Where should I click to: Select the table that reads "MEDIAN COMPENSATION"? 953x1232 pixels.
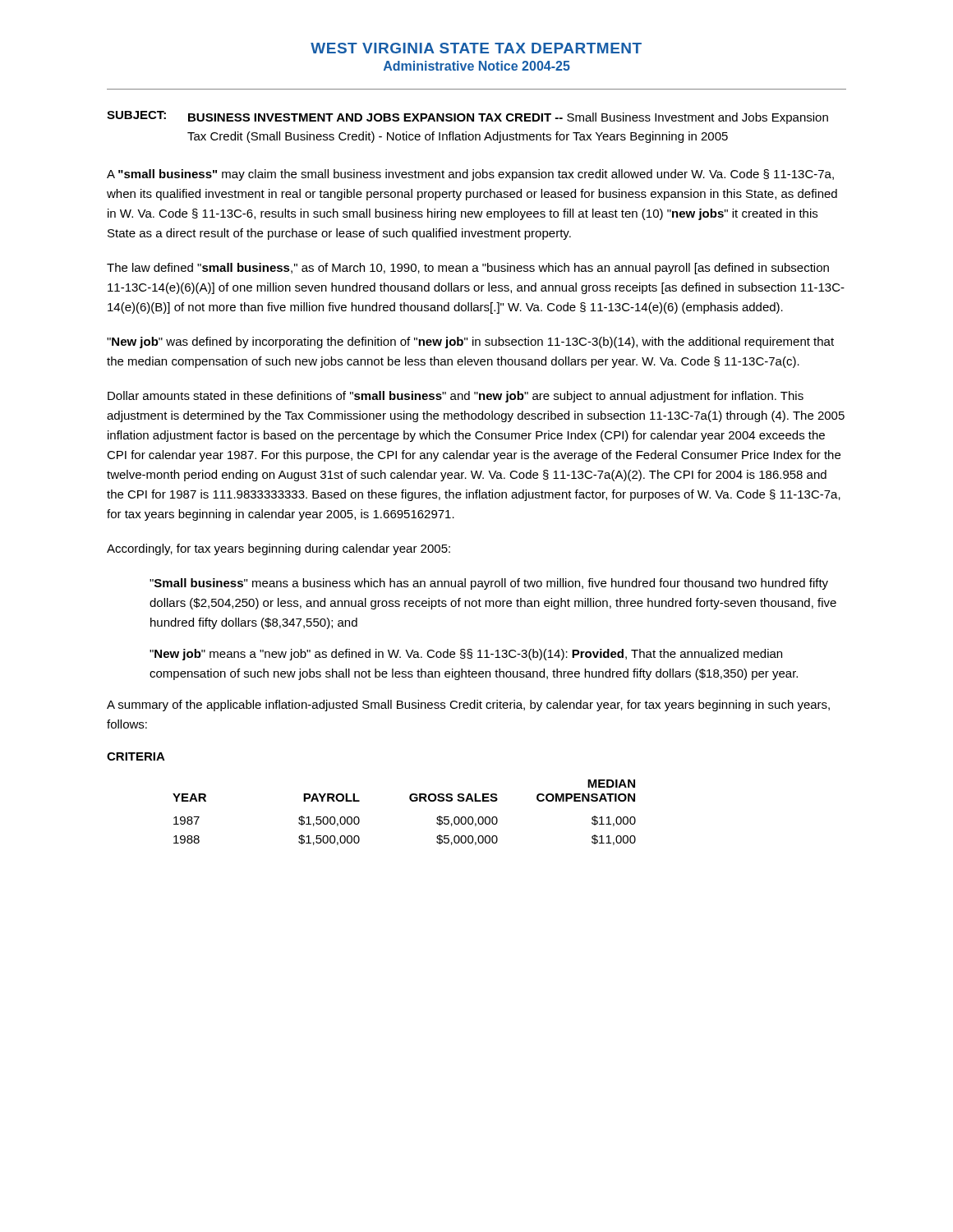476,811
